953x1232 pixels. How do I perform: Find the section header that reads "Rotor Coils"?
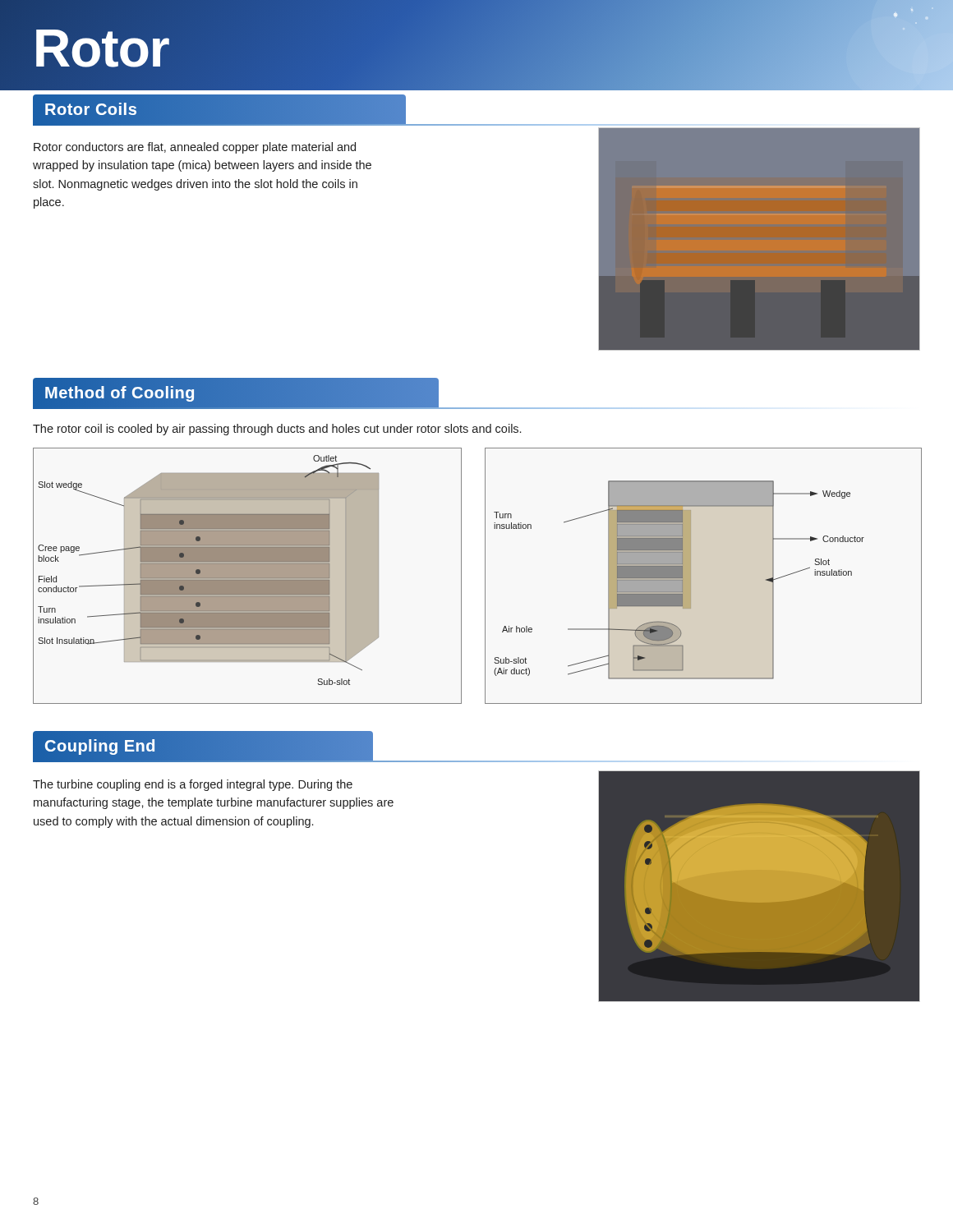[x=91, y=109]
